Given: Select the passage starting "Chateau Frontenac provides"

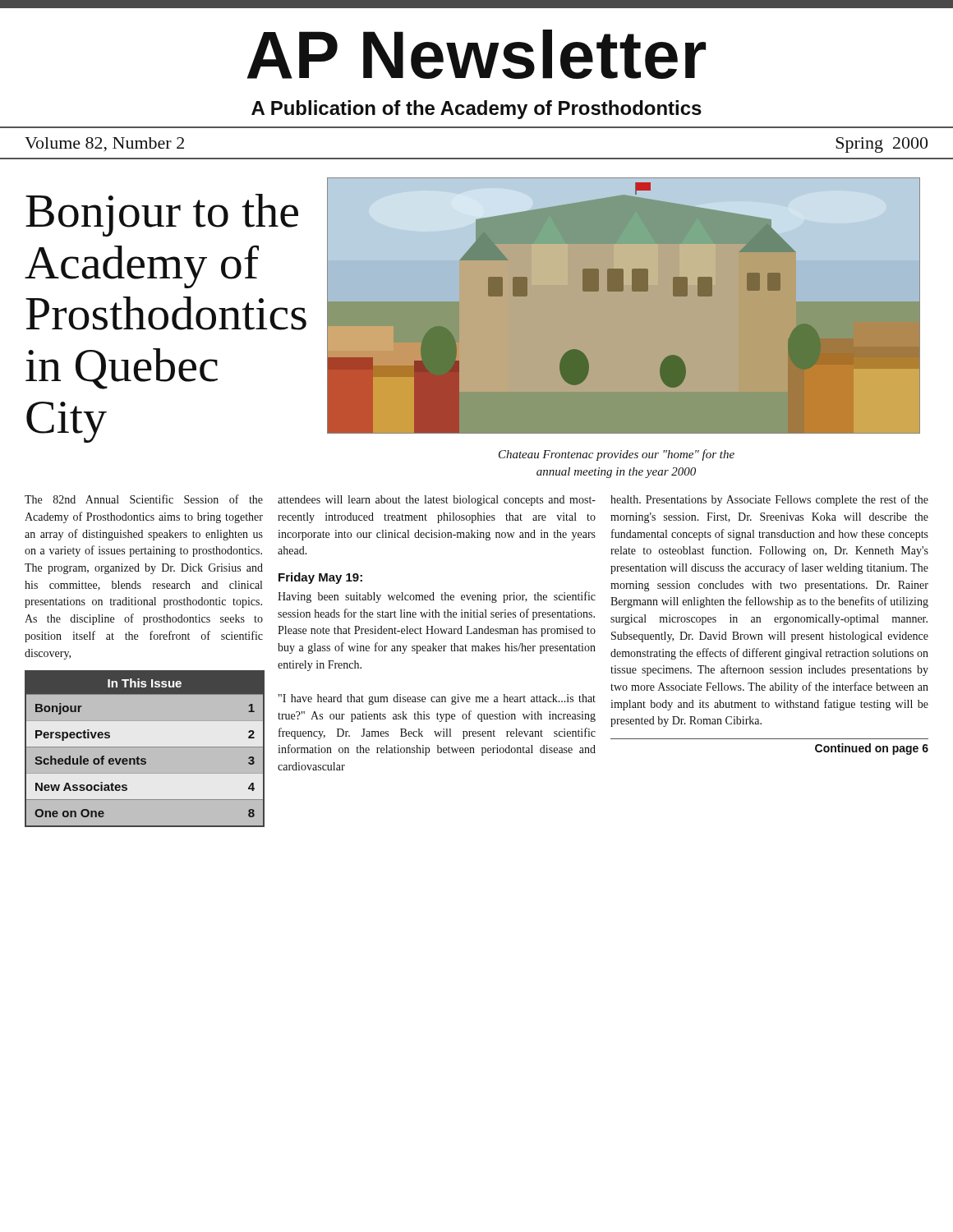Looking at the screenshot, I should 616,463.
